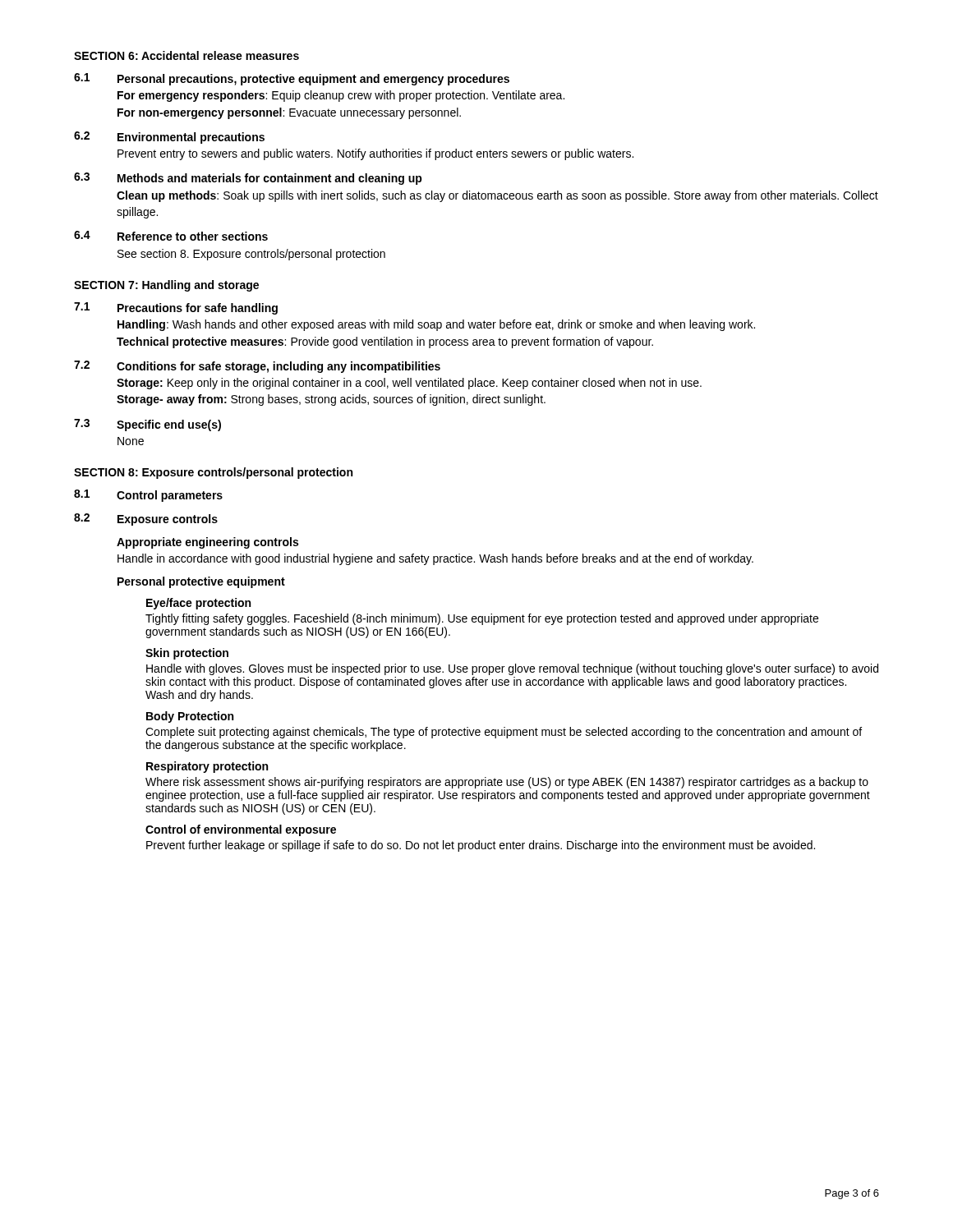
Task: Click on the text with the text "3 Specific end use(s) None"
Action: [x=147, y=425]
